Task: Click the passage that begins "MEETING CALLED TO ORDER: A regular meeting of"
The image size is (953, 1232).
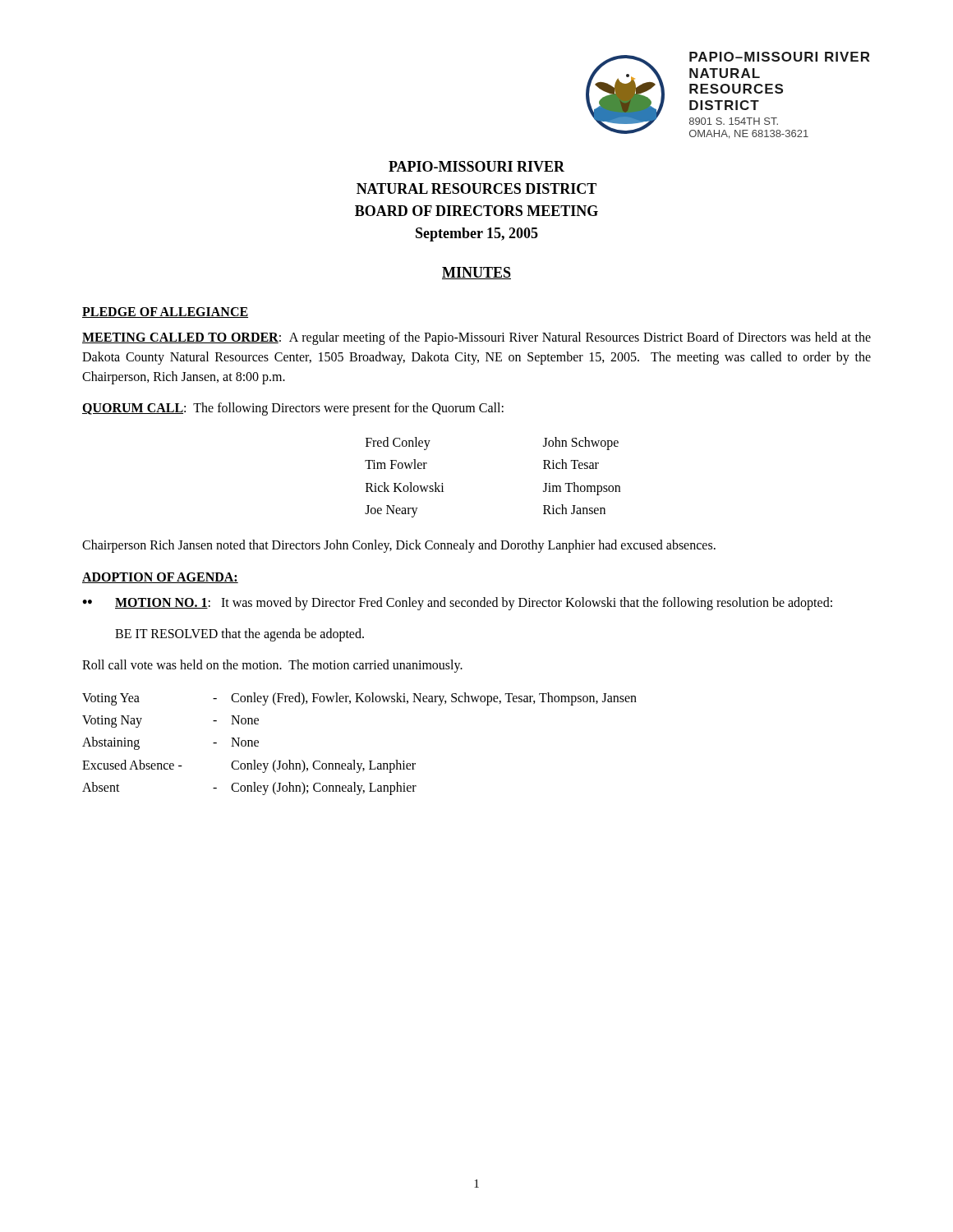Action: tap(476, 357)
